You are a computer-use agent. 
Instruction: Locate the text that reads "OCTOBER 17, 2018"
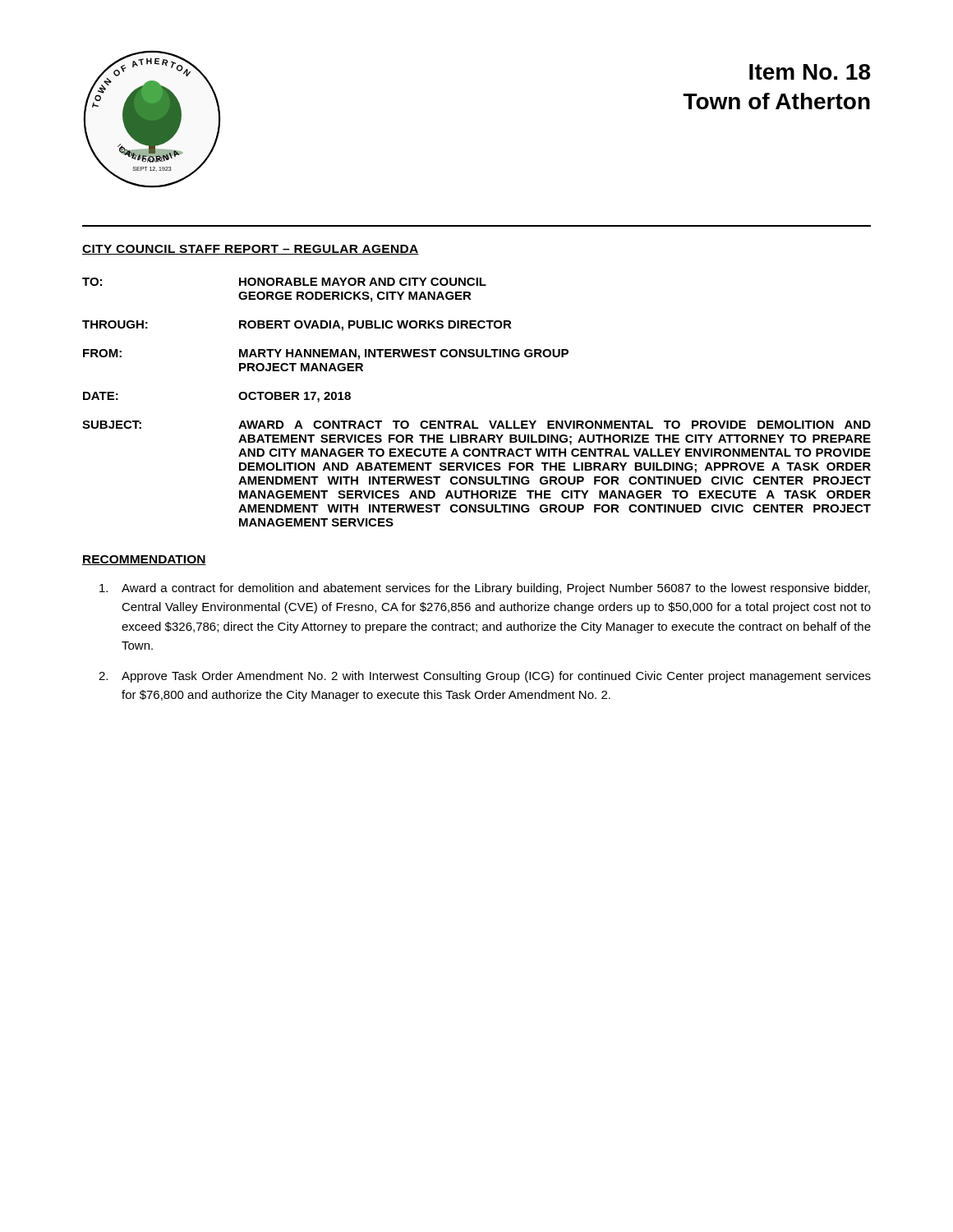coord(295,395)
